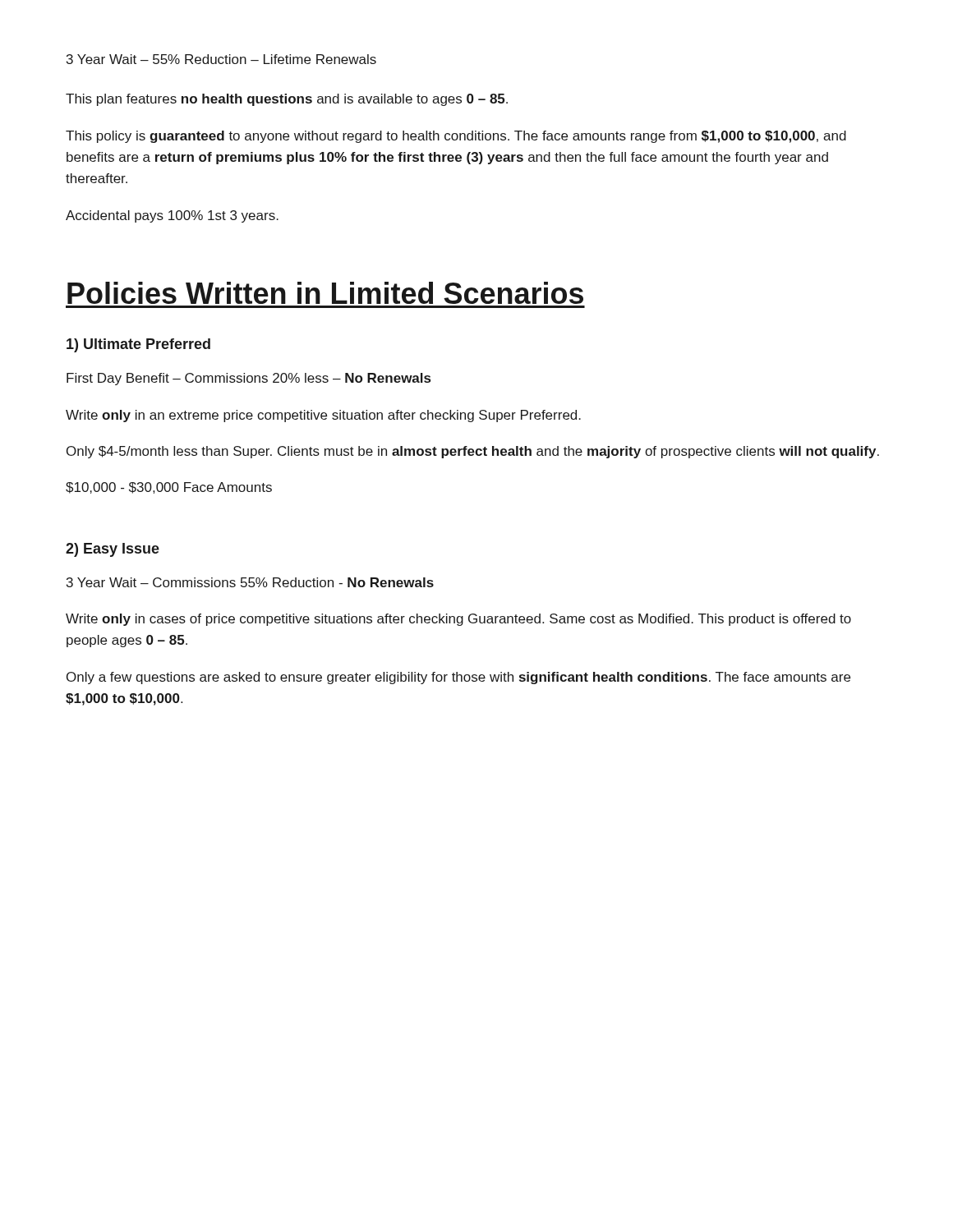Where is the passage that starts "This plan features no health questions and"?
This screenshot has height=1232, width=953.
[287, 99]
